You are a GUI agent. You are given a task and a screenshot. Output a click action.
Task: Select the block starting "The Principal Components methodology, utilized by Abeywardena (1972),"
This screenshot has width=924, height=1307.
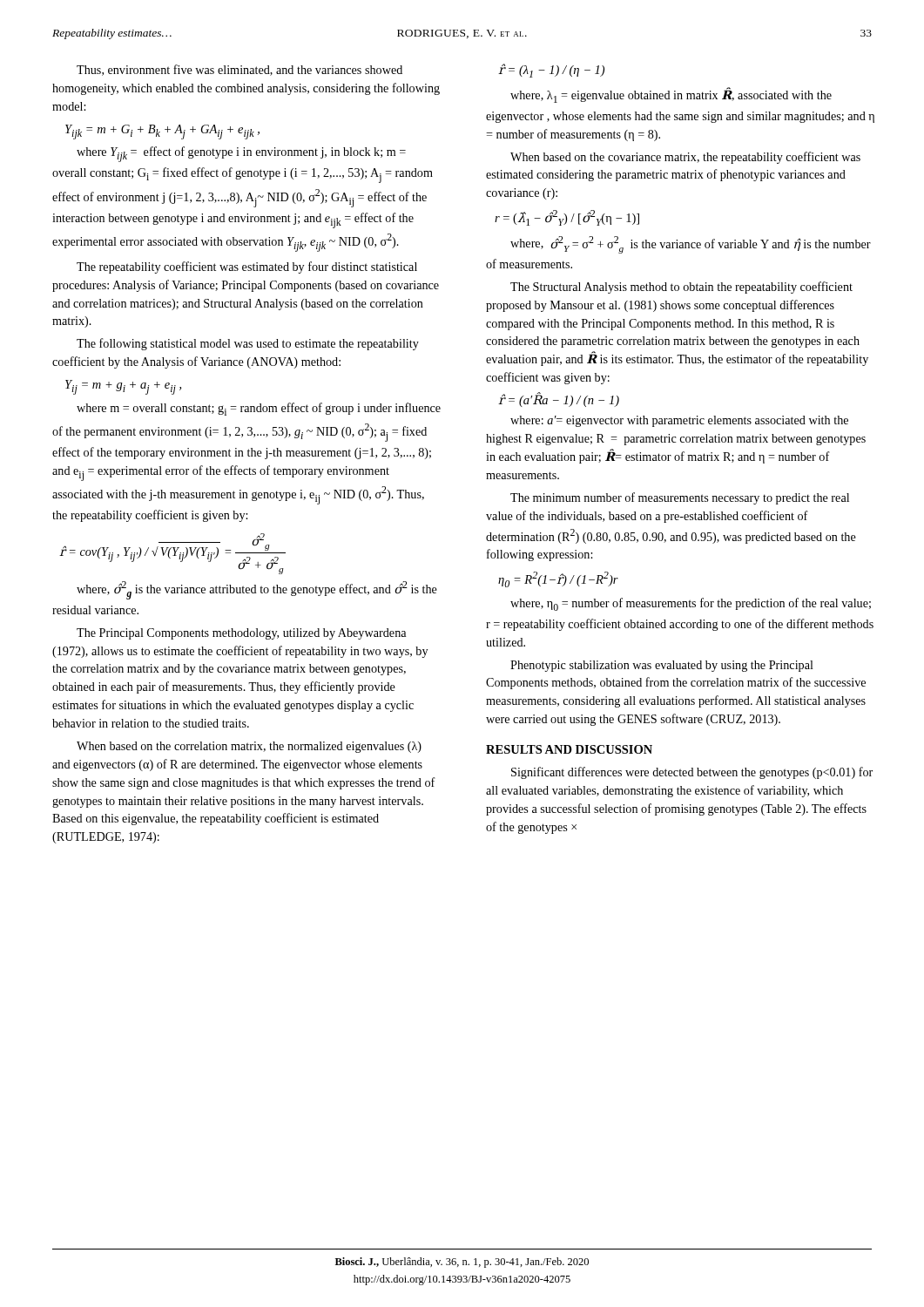(x=247, y=678)
